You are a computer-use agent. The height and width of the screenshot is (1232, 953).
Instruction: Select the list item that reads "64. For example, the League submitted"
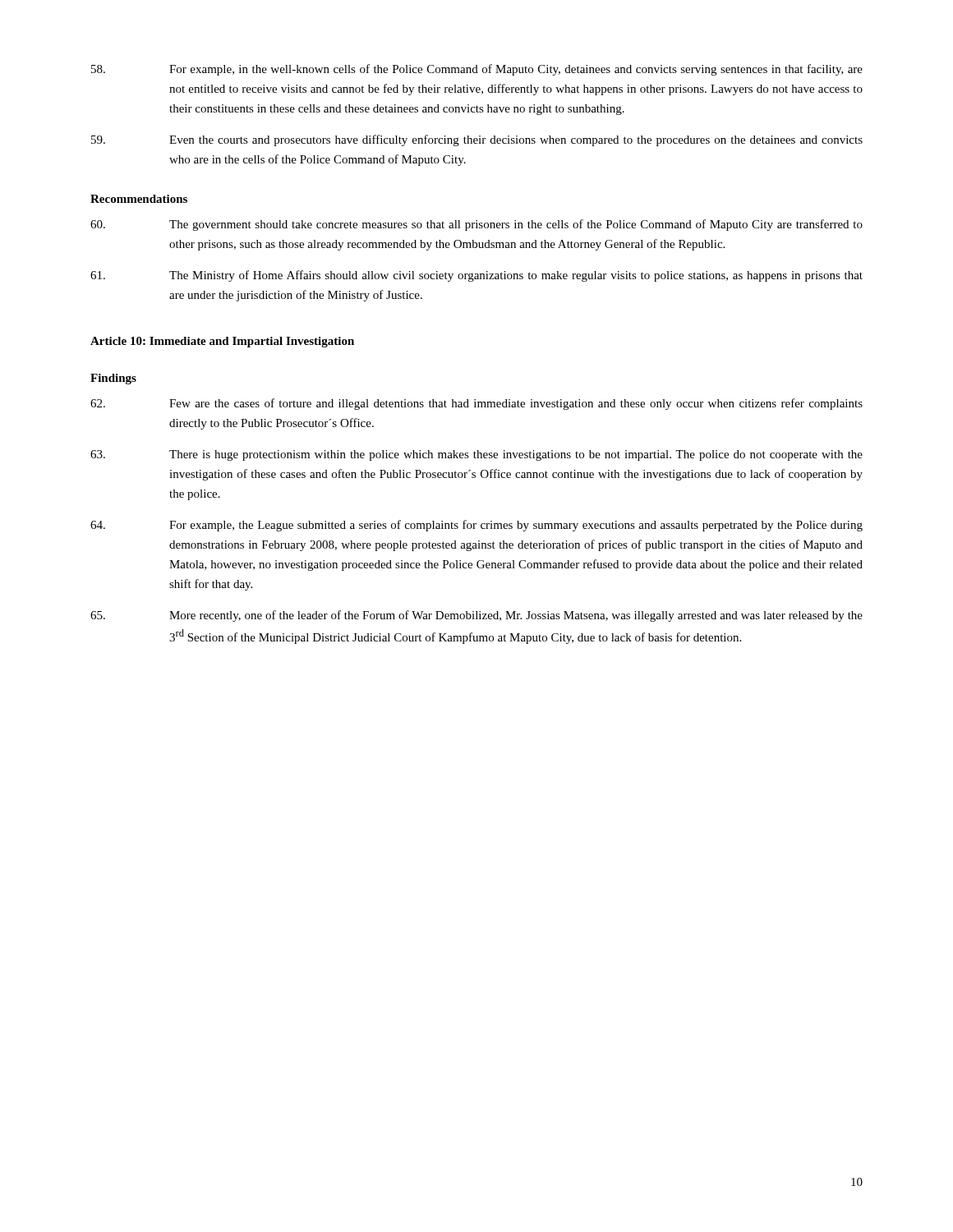(x=476, y=554)
